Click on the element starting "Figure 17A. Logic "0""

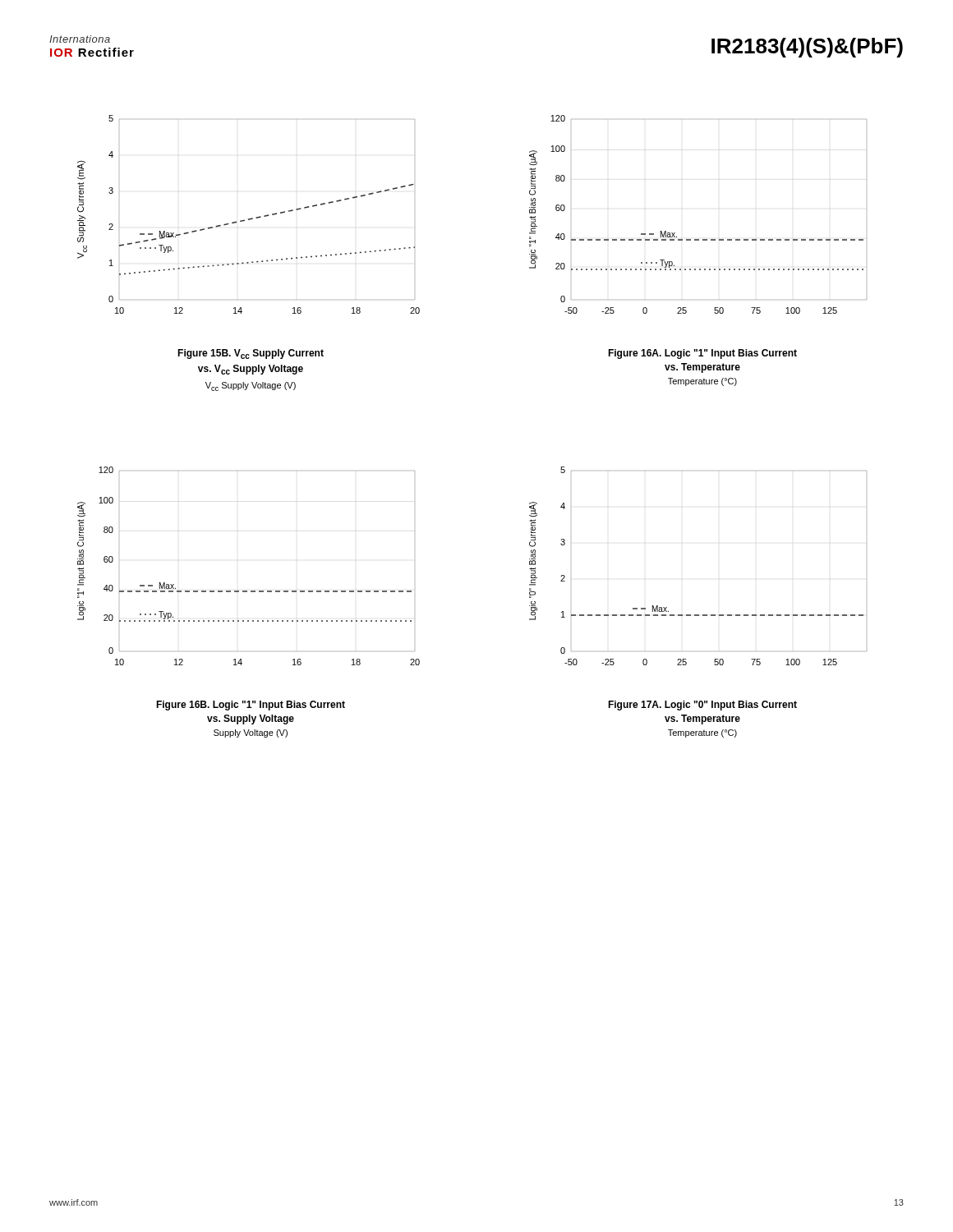(702, 712)
